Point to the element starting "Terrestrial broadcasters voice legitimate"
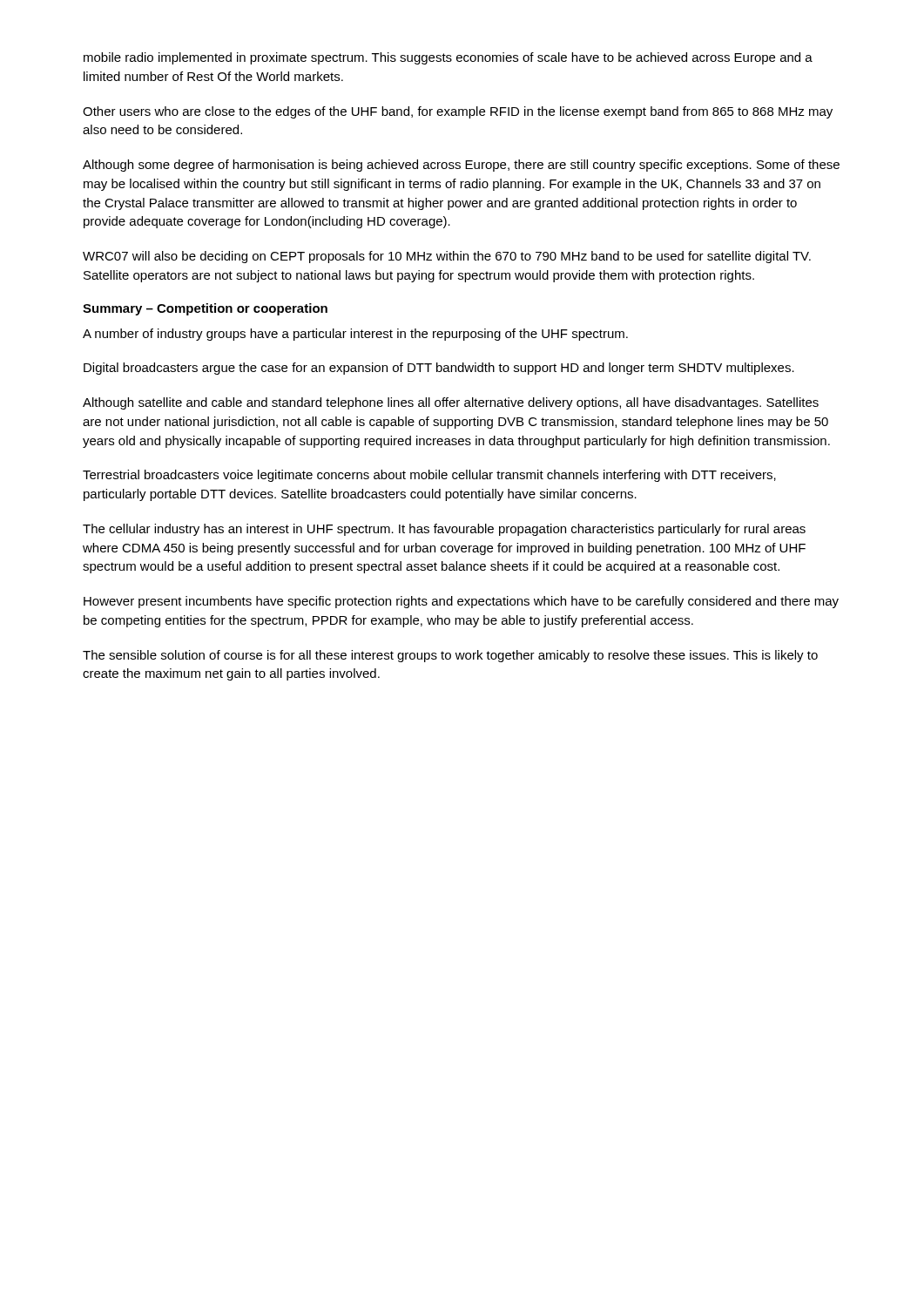 430,484
